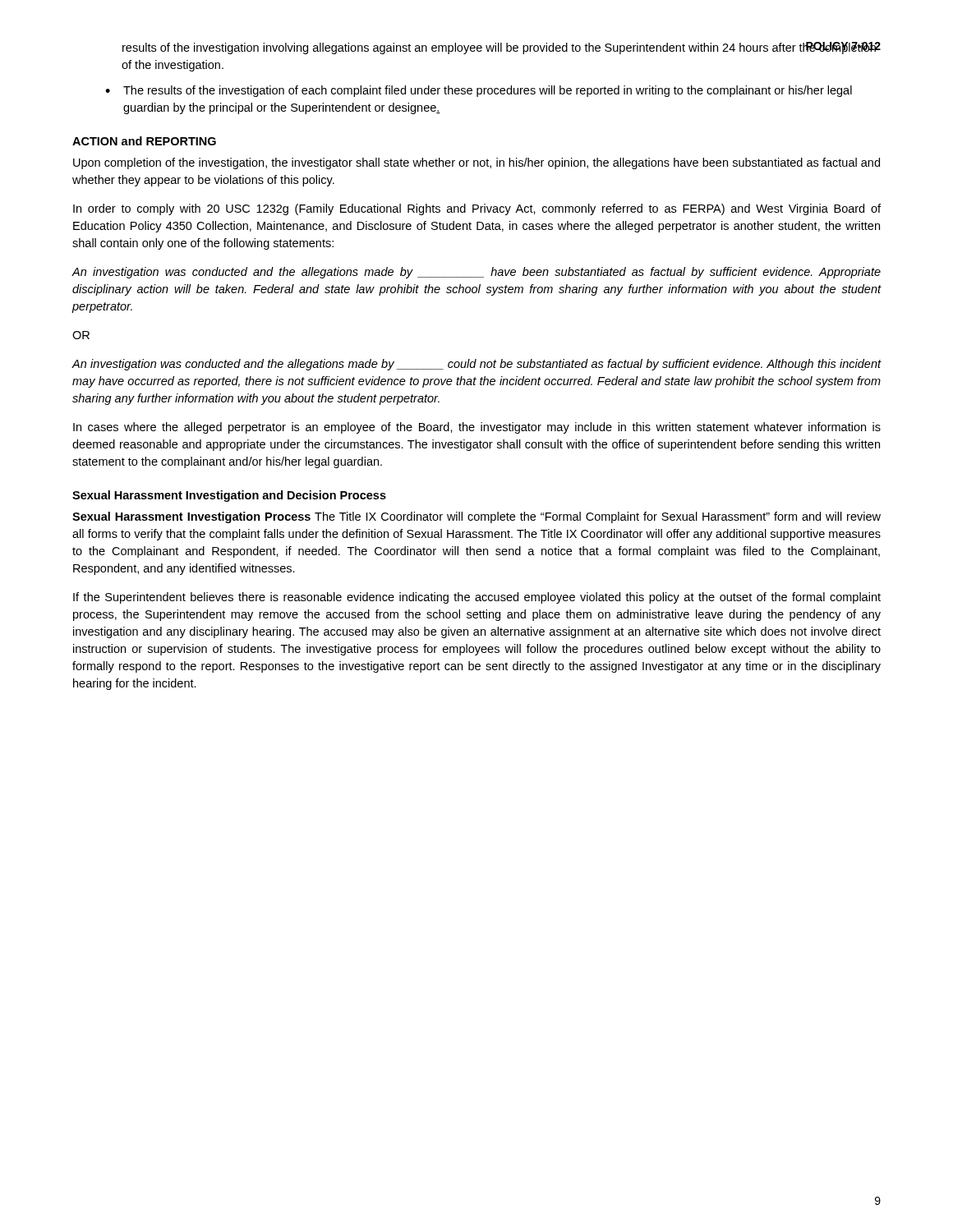This screenshot has height=1232, width=953.
Task: Find the text block that reads "Upon completion of the"
Action: [476, 171]
